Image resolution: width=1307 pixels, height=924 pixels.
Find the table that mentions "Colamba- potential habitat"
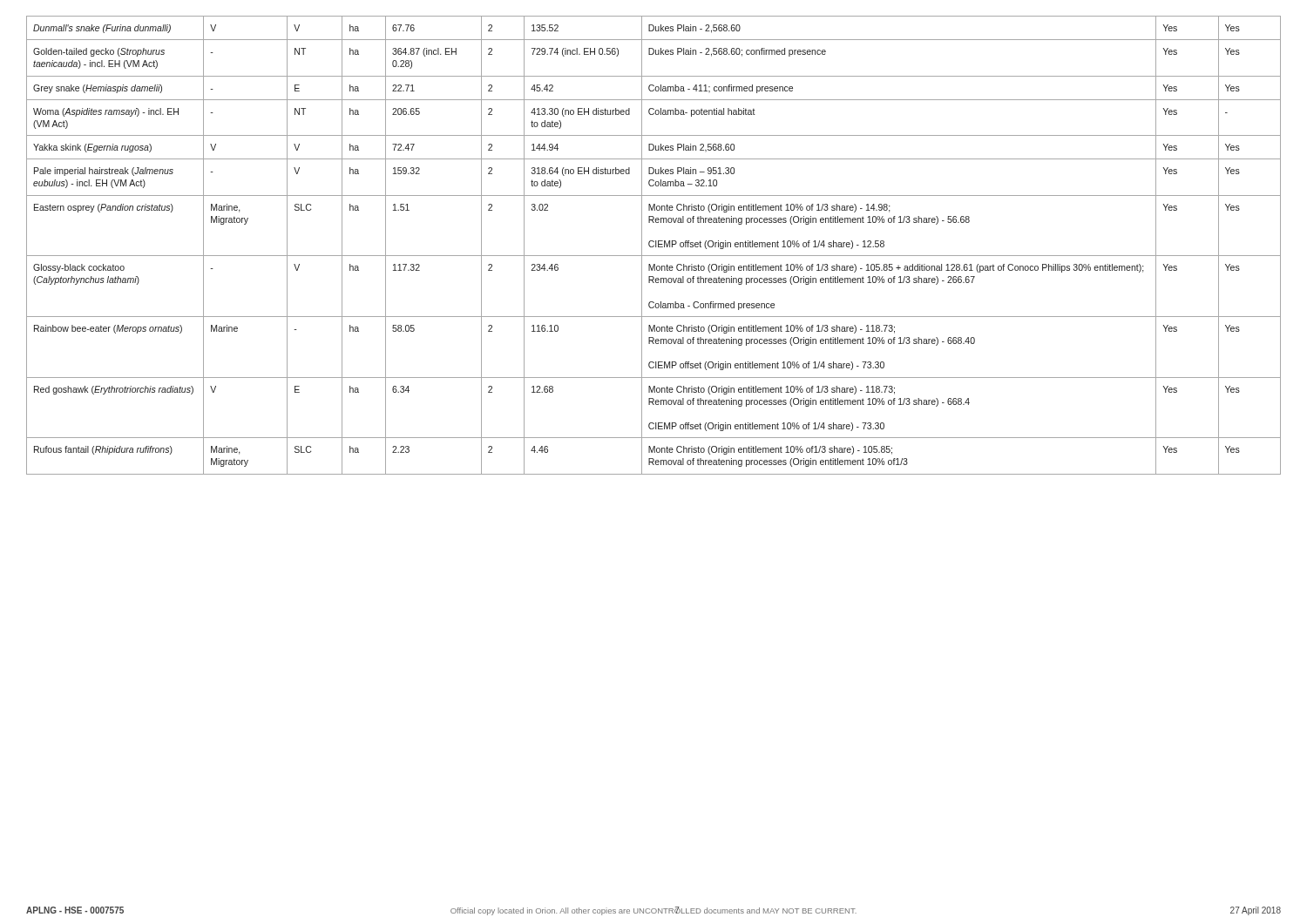pos(654,245)
